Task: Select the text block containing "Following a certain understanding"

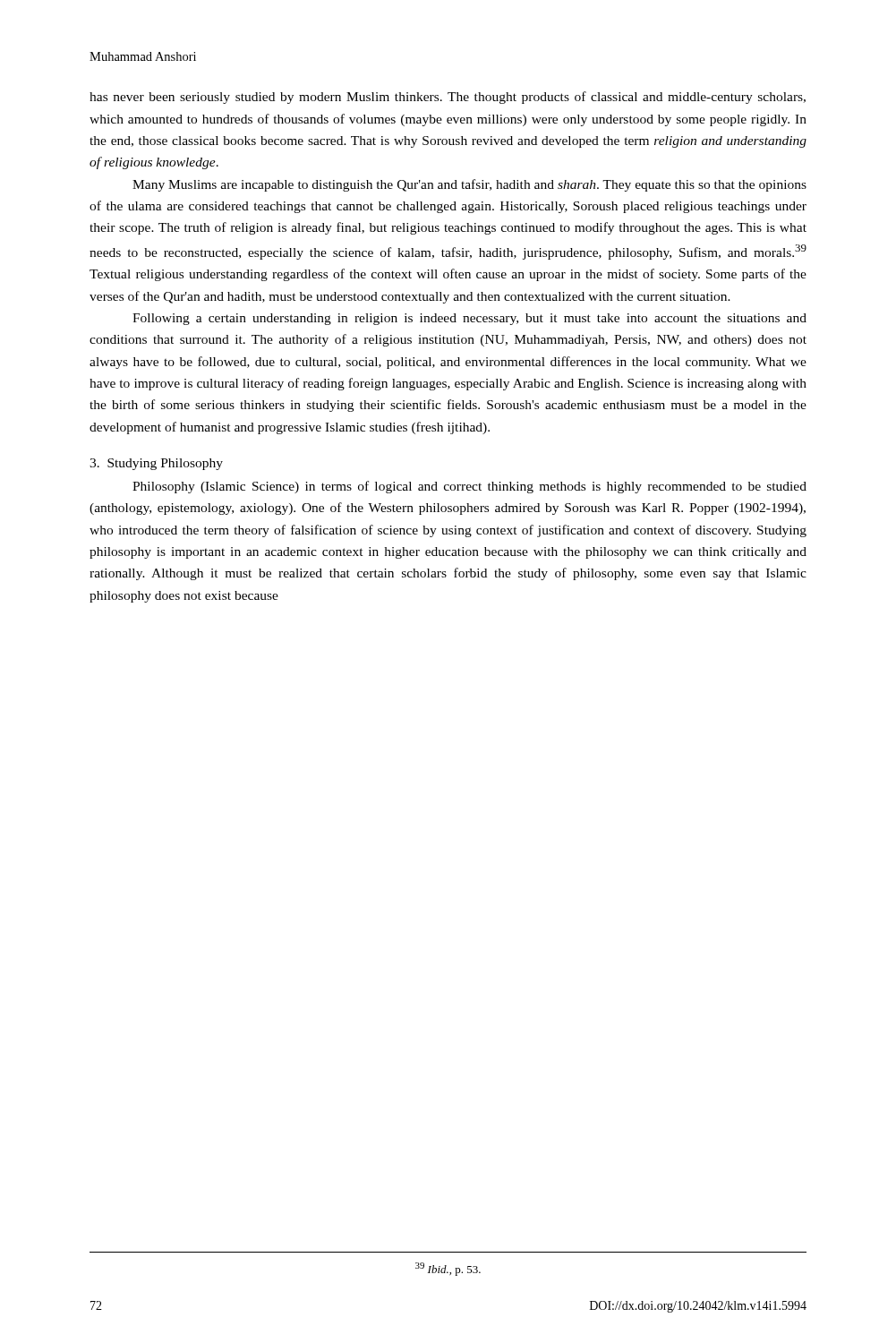Action: click(448, 372)
